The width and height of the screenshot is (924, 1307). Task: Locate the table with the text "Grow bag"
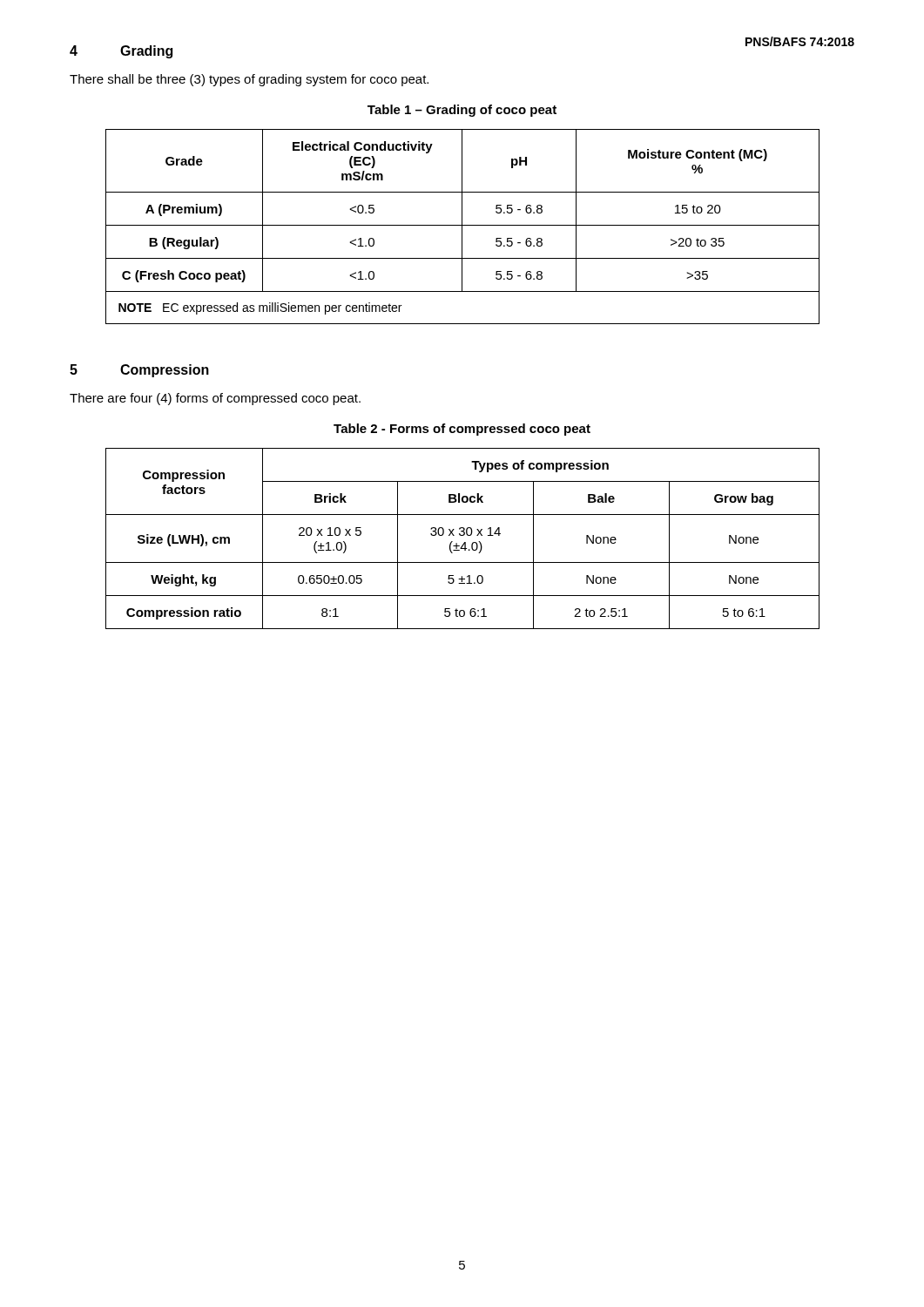(462, 538)
